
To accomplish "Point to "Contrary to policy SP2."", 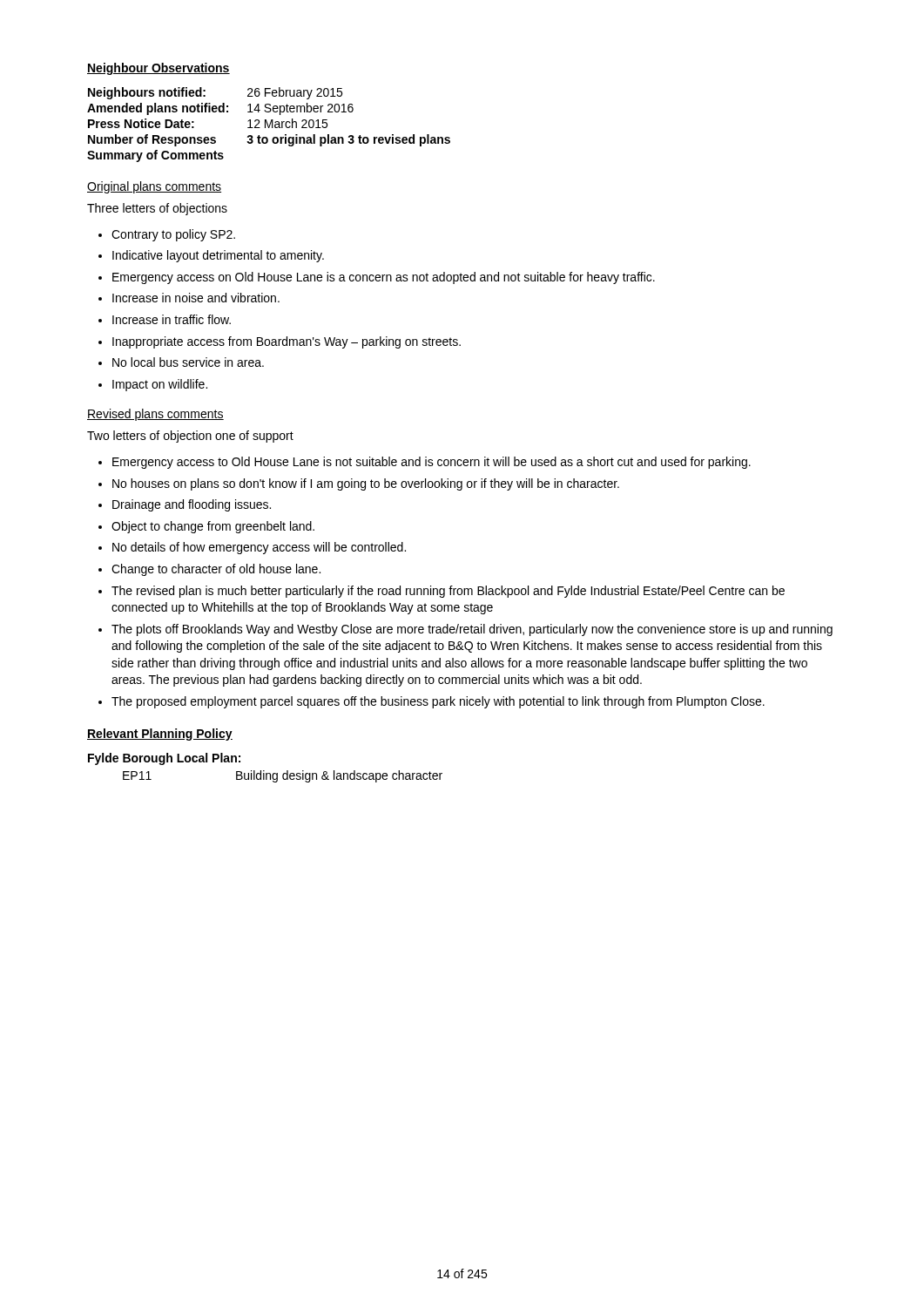I will point(174,234).
